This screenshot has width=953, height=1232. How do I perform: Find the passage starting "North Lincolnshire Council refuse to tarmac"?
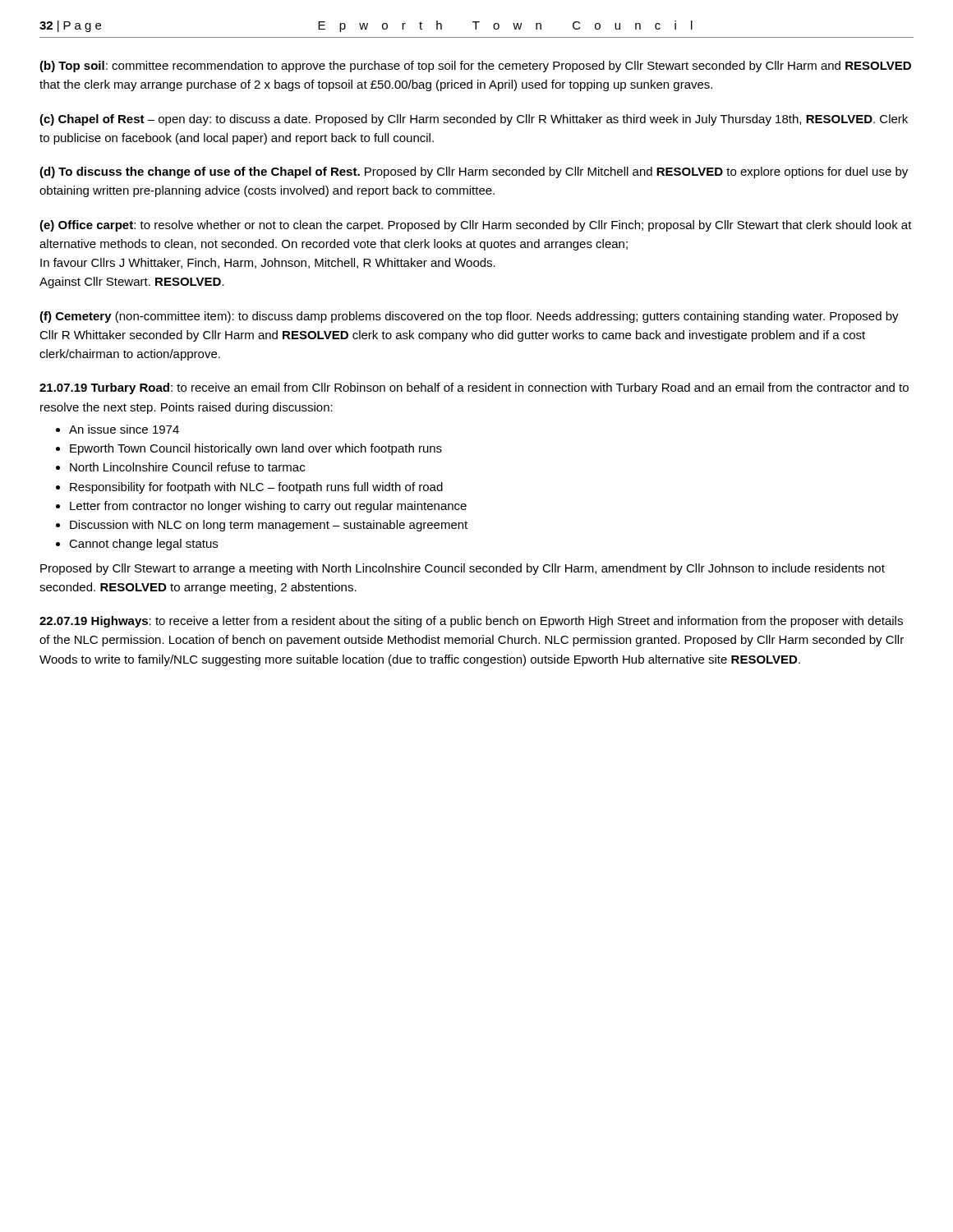(187, 467)
